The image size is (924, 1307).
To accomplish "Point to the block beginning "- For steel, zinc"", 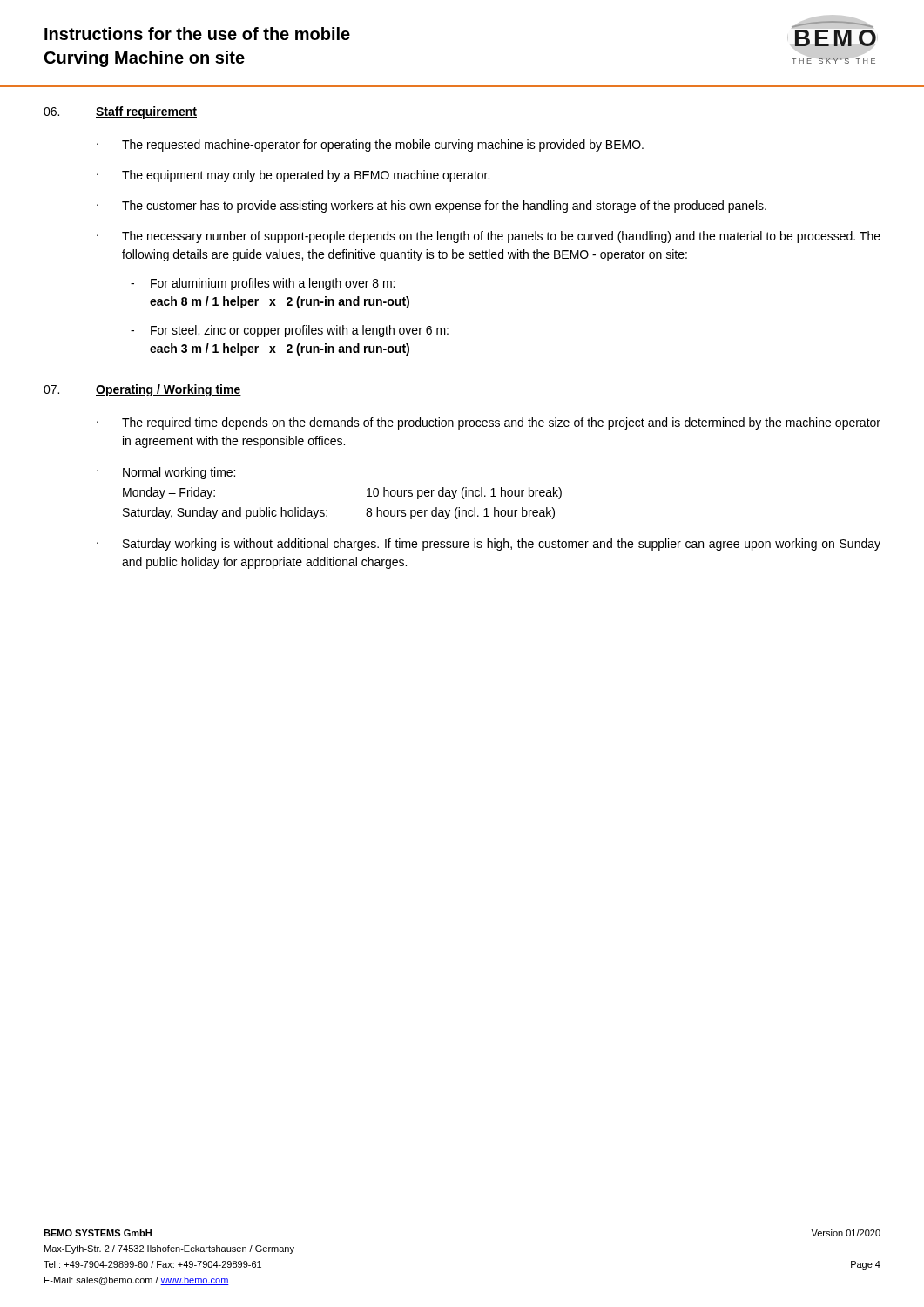I will point(290,340).
